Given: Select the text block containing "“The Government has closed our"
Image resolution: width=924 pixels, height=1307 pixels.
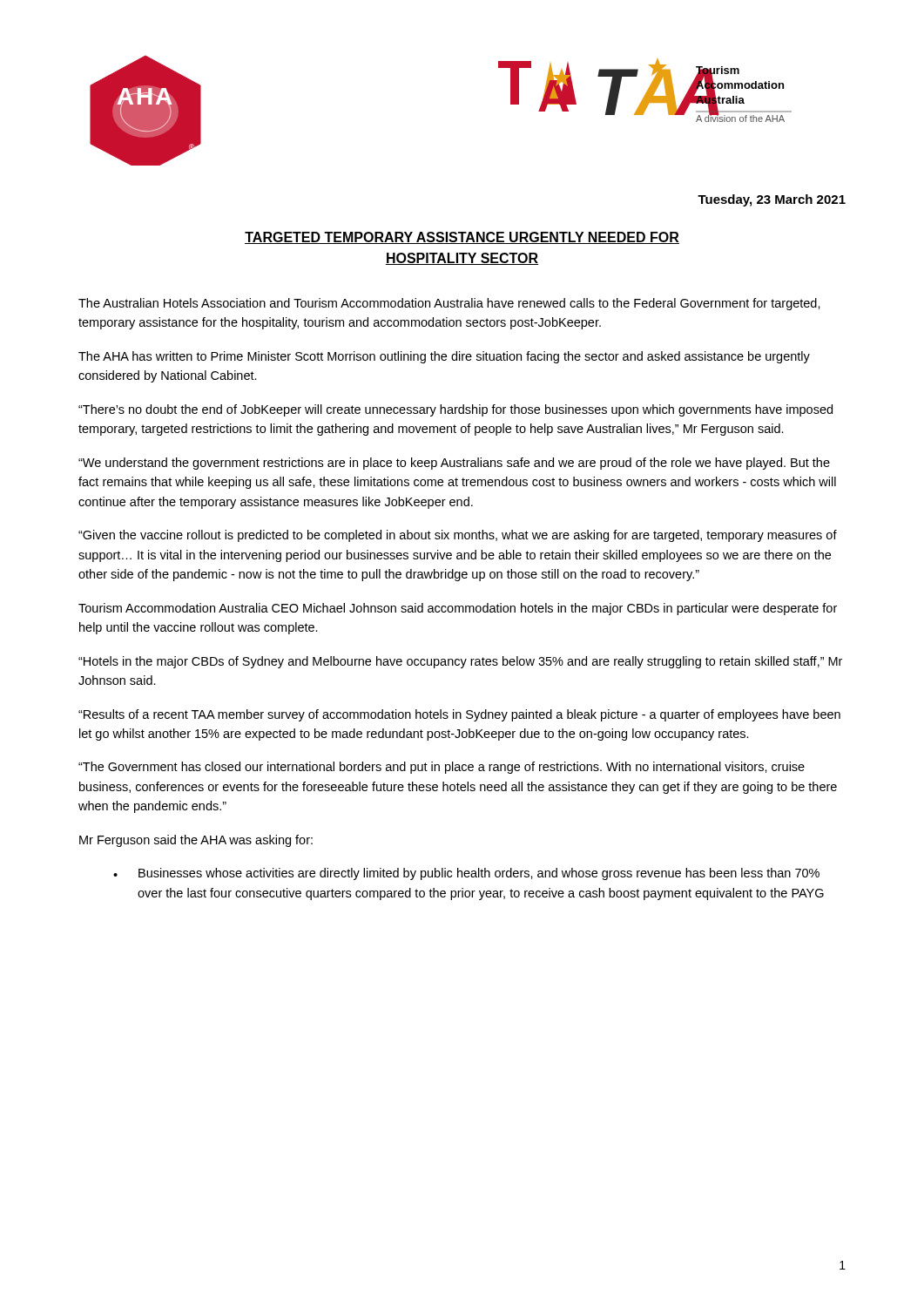Looking at the screenshot, I should point(458,787).
